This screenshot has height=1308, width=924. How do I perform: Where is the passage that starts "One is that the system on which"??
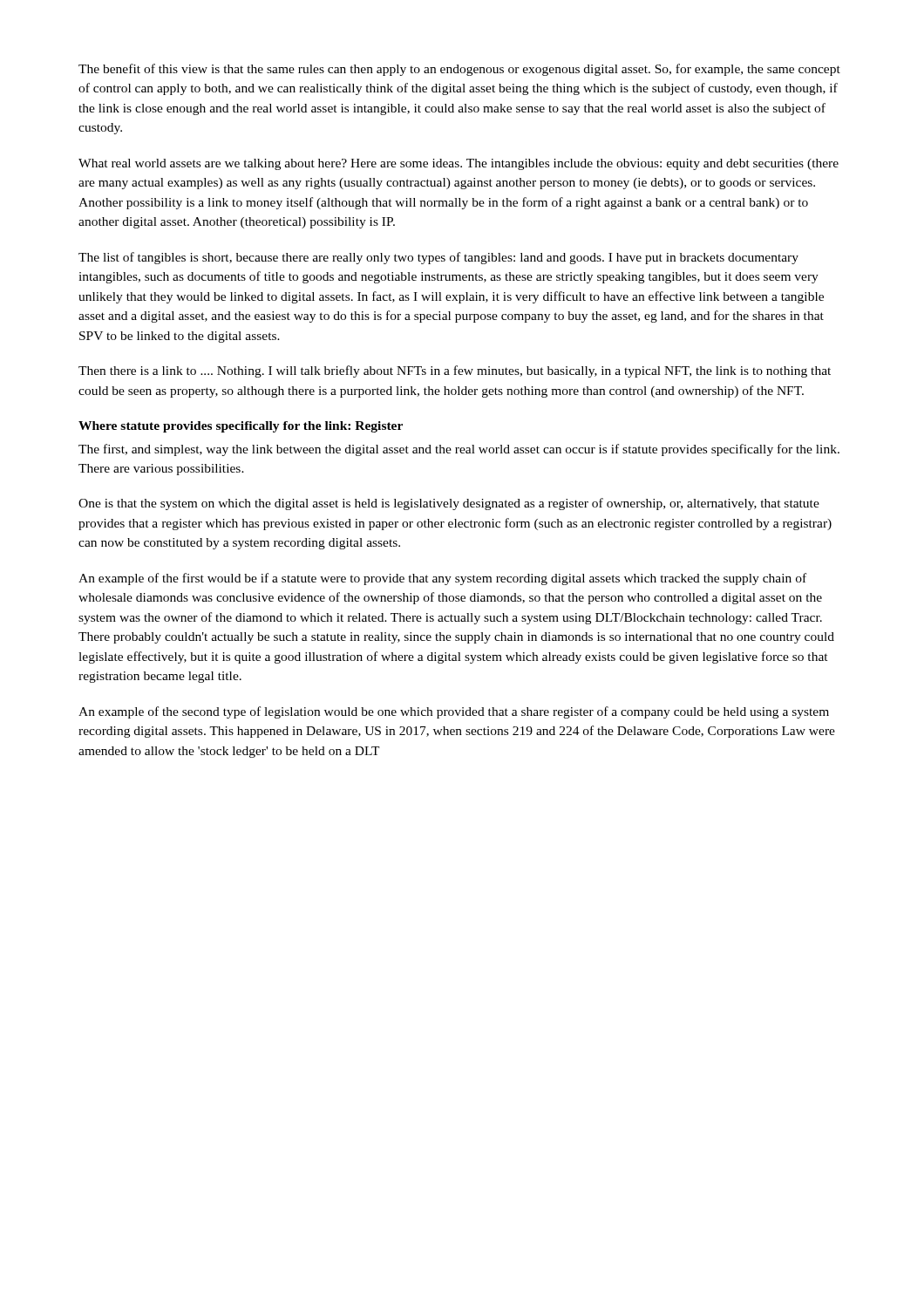[455, 523]
